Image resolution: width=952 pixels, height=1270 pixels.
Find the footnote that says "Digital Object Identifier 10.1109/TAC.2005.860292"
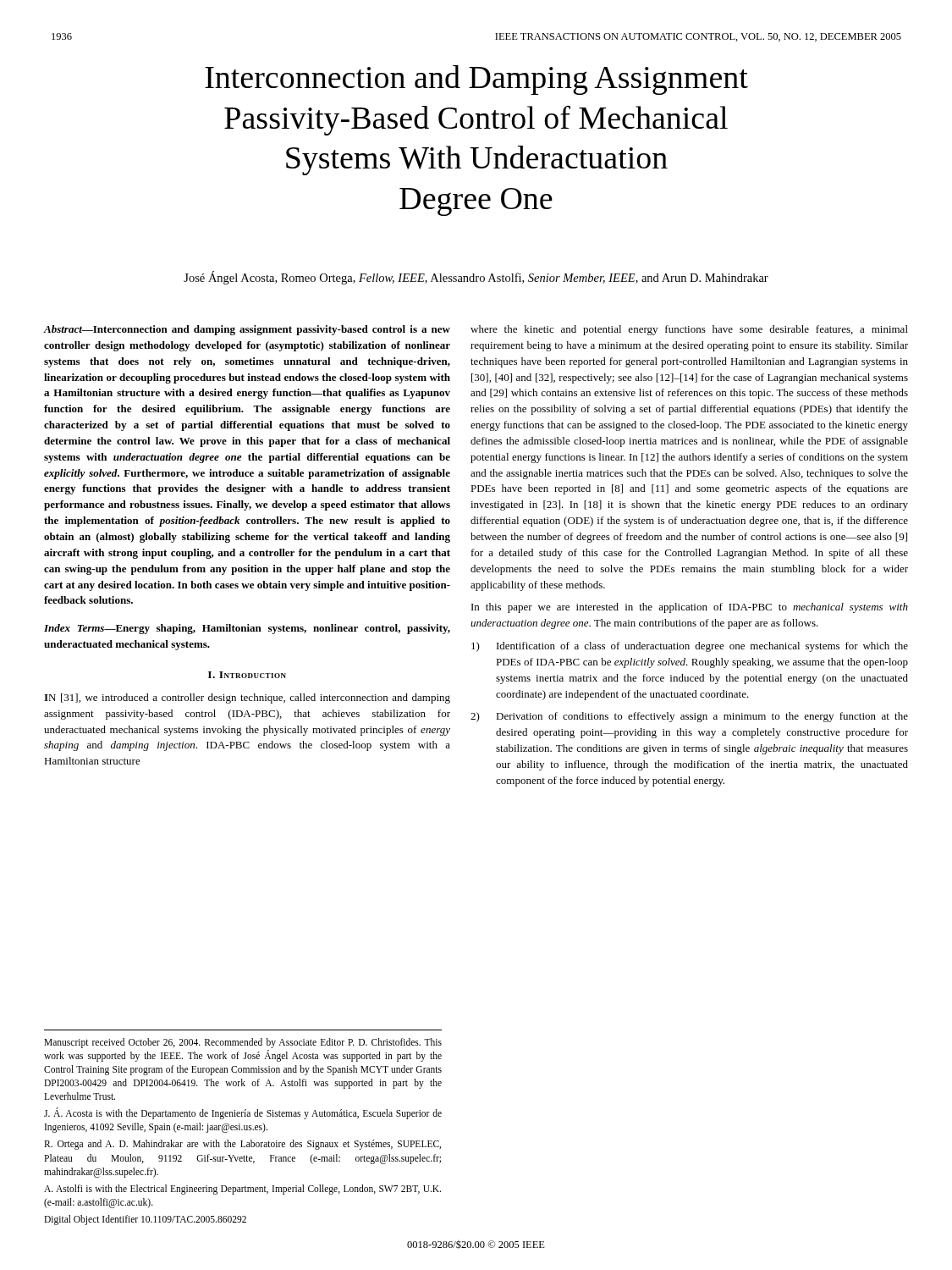(243, 1219)
